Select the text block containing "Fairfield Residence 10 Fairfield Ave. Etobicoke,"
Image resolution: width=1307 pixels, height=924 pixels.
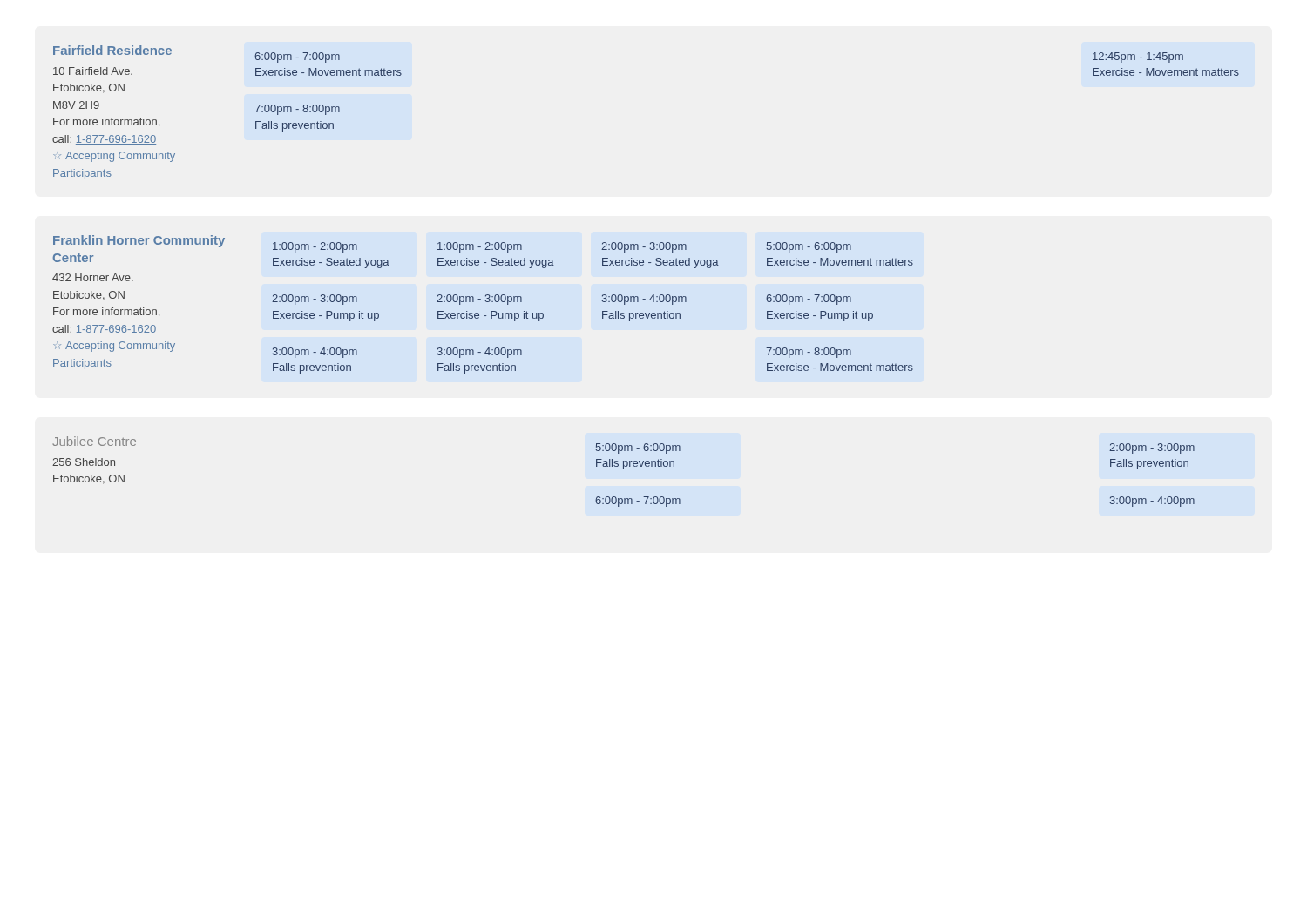pos(113,53)
